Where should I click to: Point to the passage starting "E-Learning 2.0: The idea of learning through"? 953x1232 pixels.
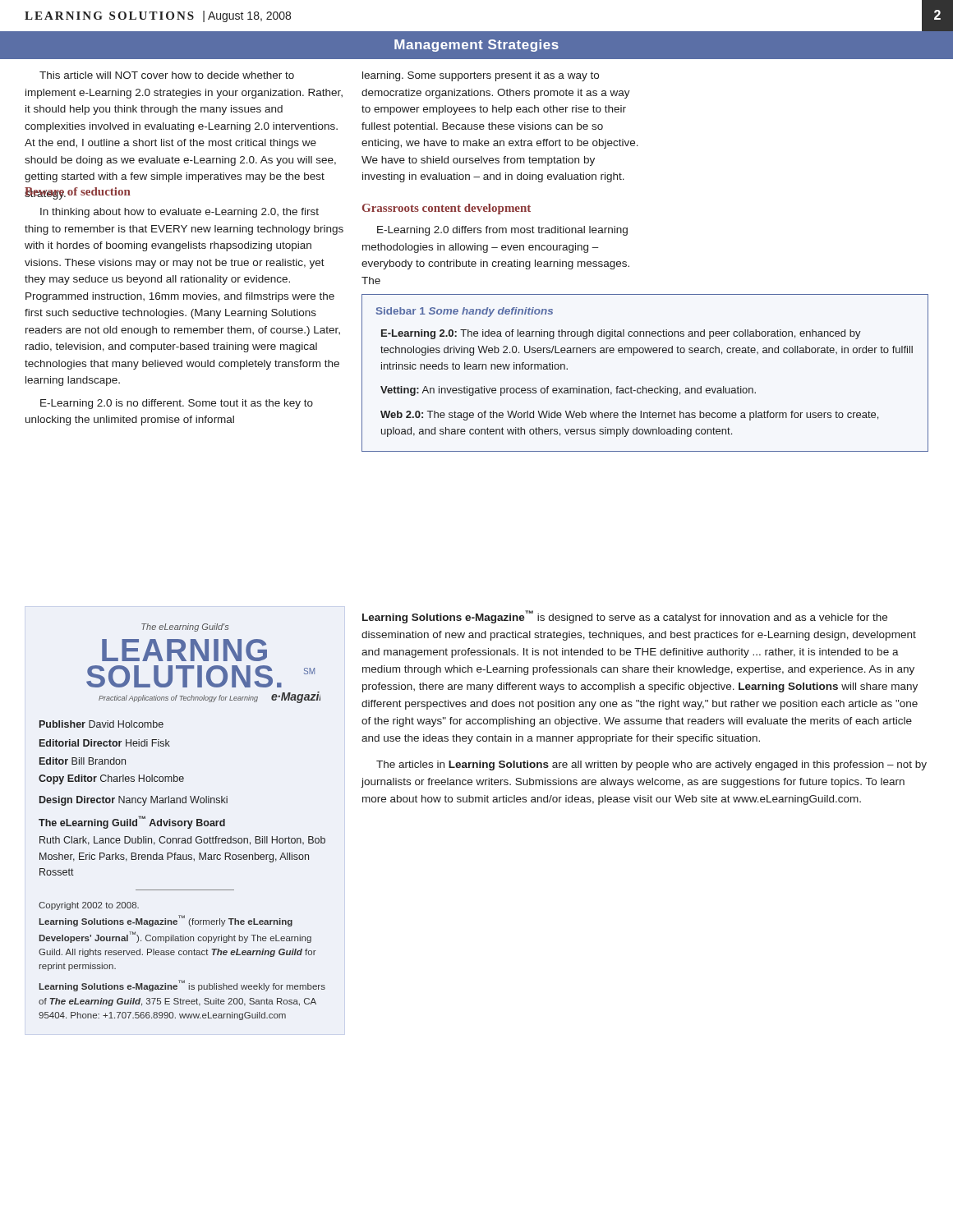647,349
